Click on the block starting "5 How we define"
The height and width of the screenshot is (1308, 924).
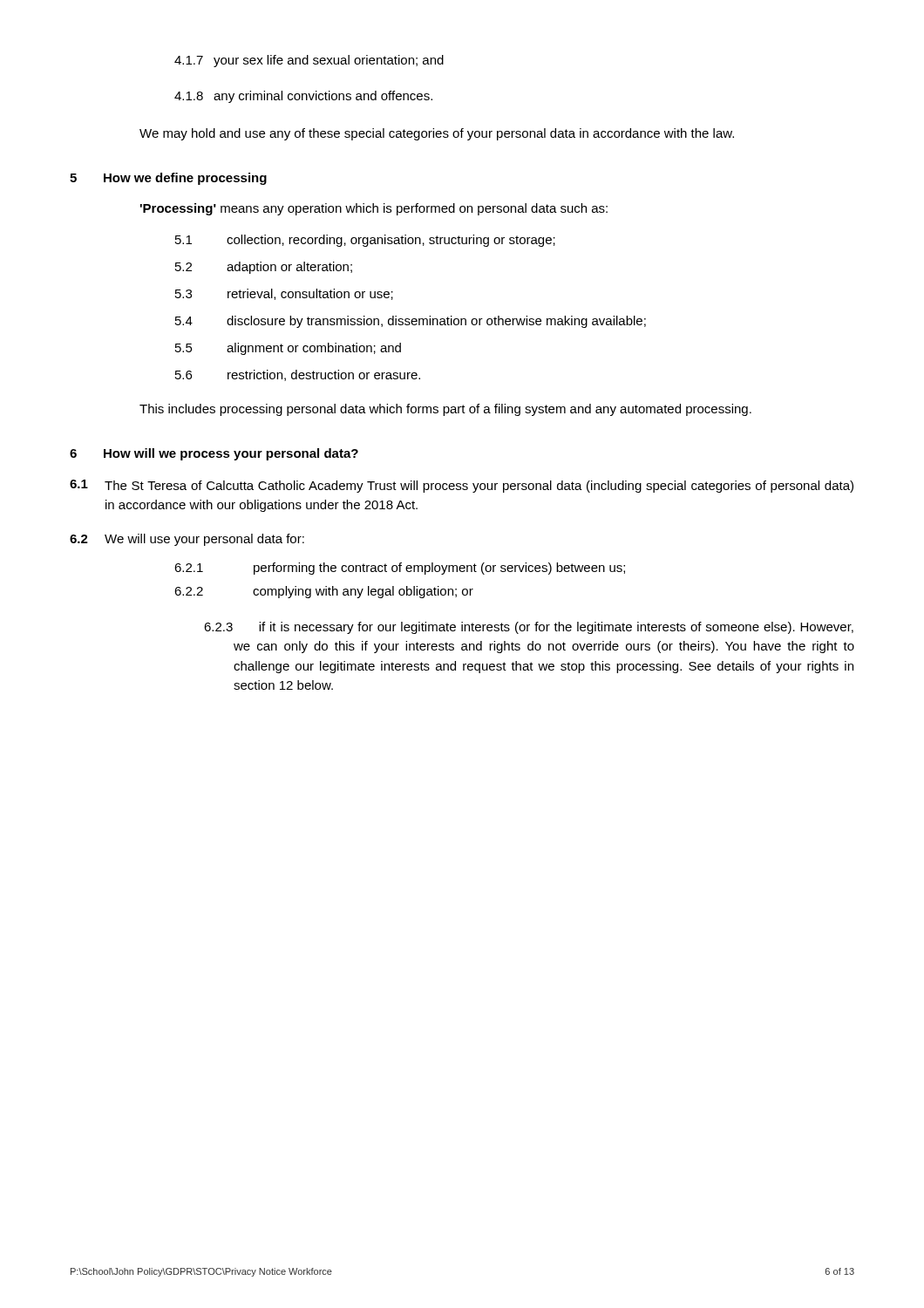[168, 177]
